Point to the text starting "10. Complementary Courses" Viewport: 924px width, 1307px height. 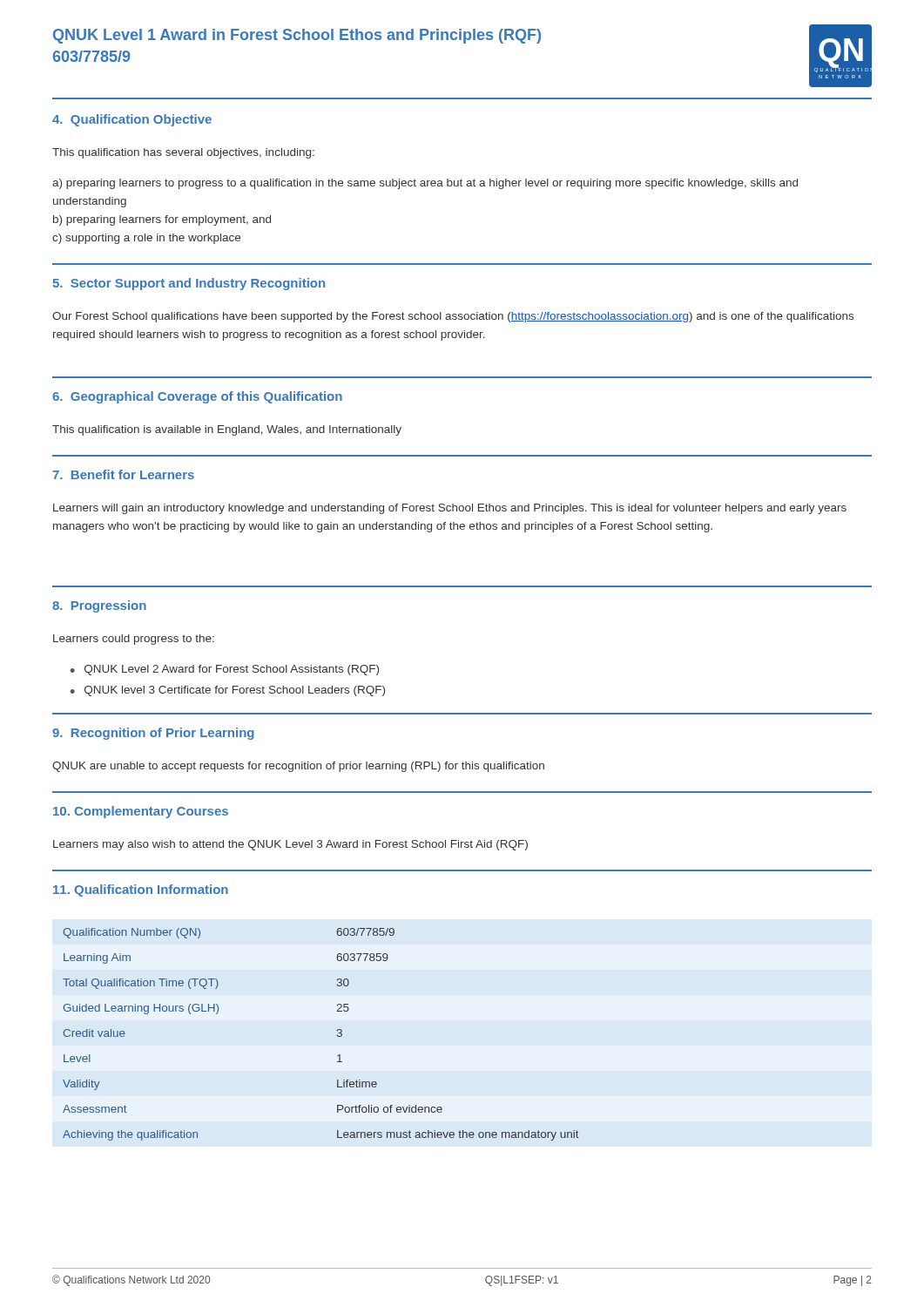coord(141,812)
